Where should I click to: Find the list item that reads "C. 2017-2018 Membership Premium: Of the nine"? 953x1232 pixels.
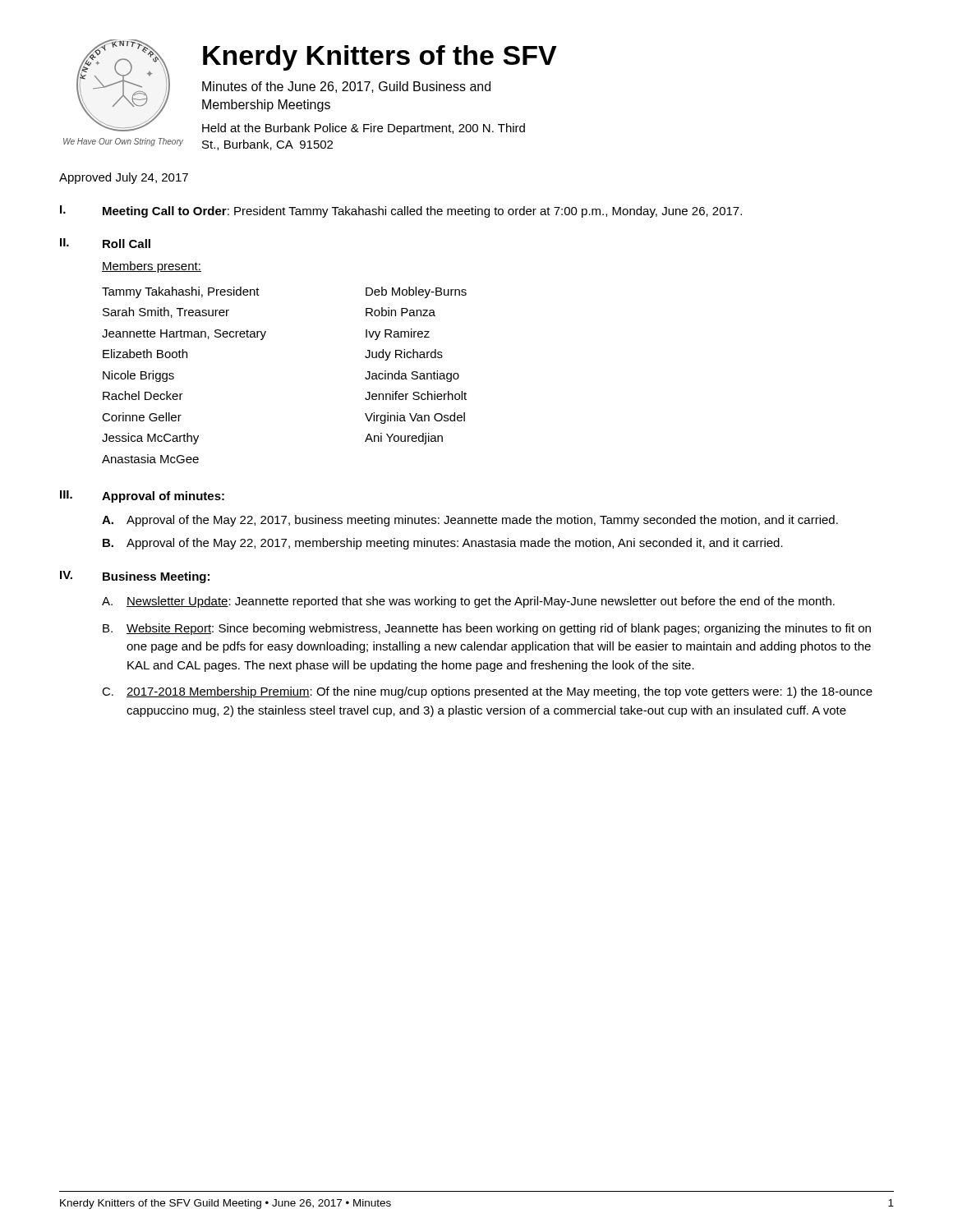498,701
